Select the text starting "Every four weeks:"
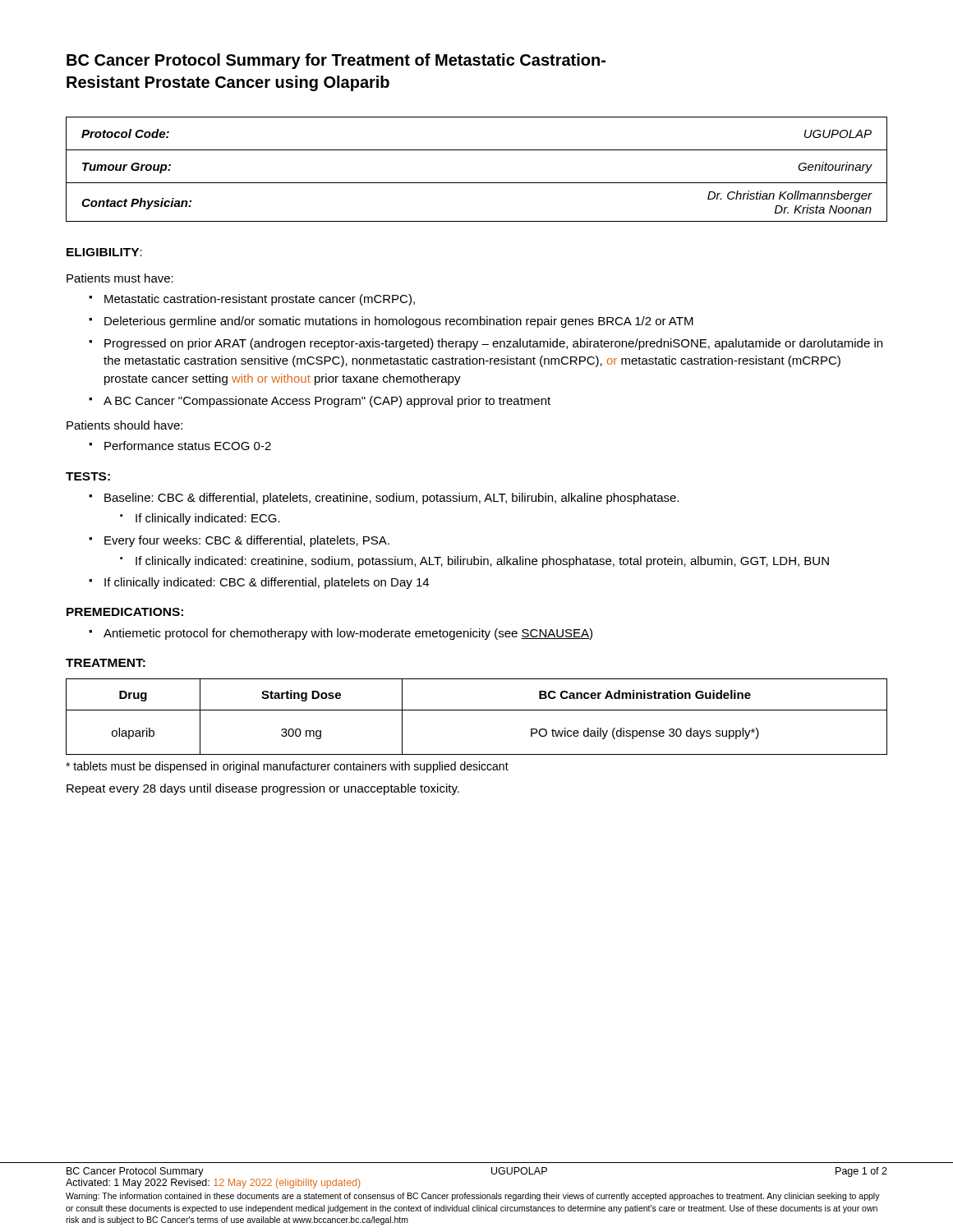The image size is (953, 1232). 495,551
